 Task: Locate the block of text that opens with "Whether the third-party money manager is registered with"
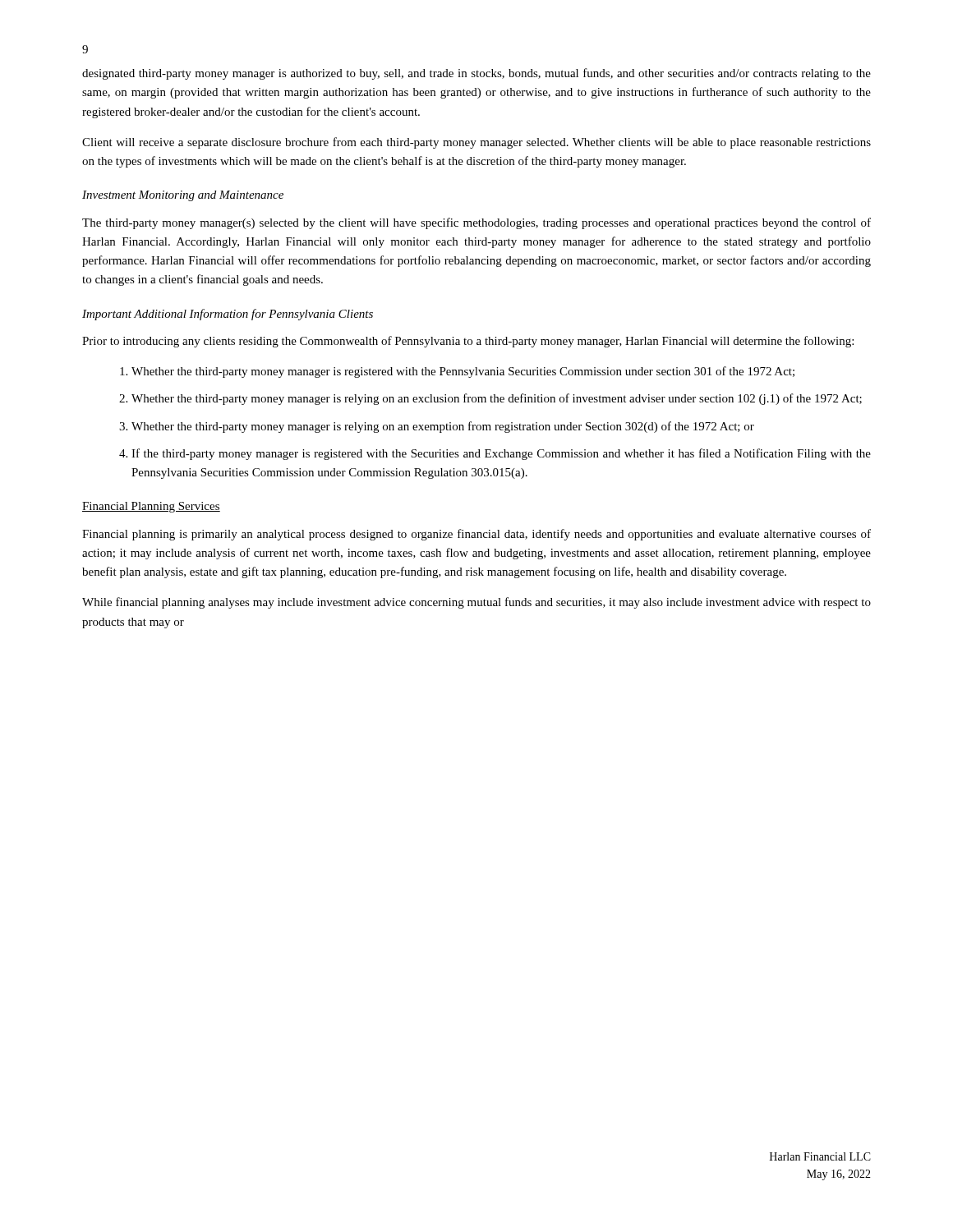click(x=463, y=371)
